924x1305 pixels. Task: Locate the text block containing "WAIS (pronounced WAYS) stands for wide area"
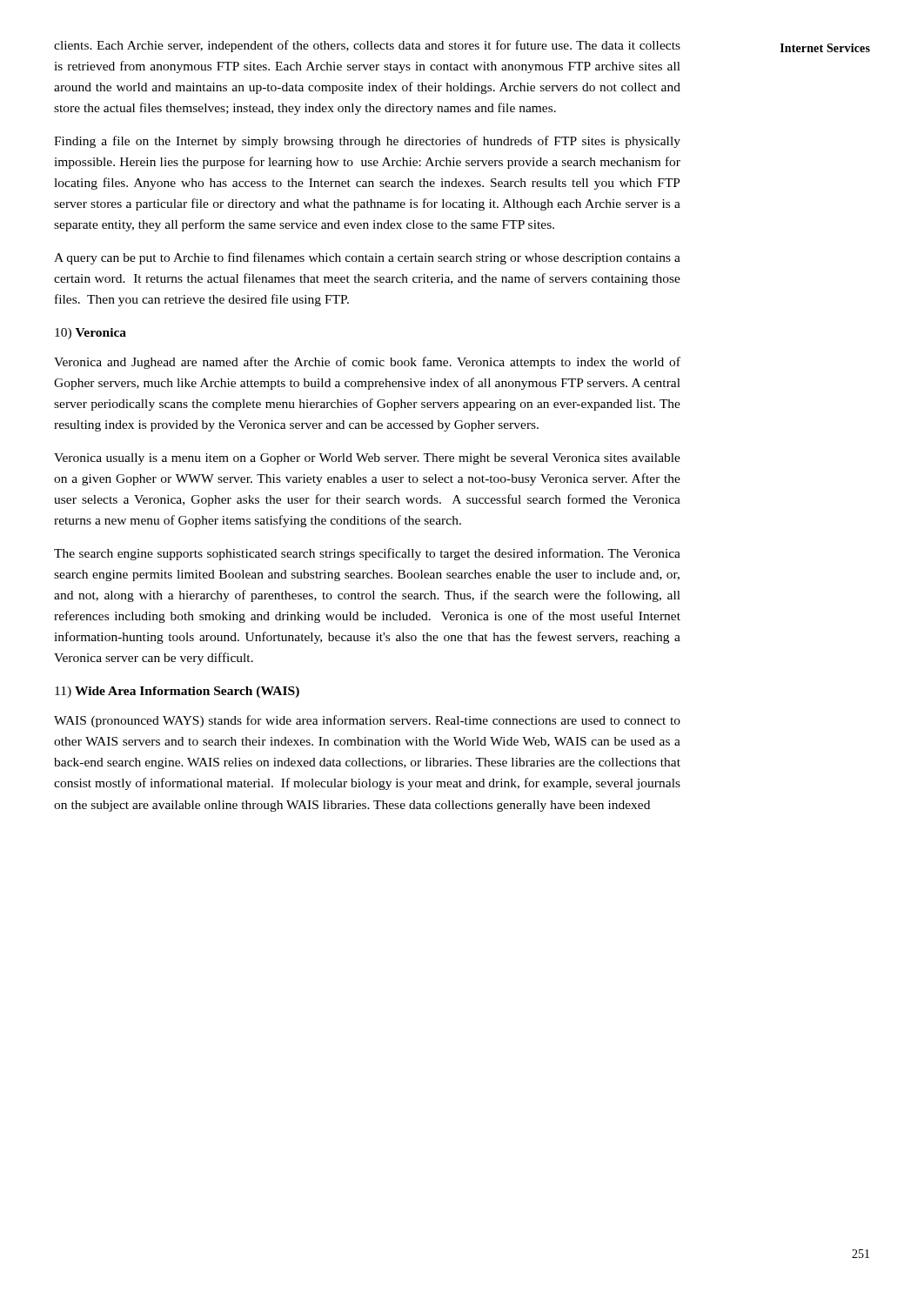tap(367, 762)
